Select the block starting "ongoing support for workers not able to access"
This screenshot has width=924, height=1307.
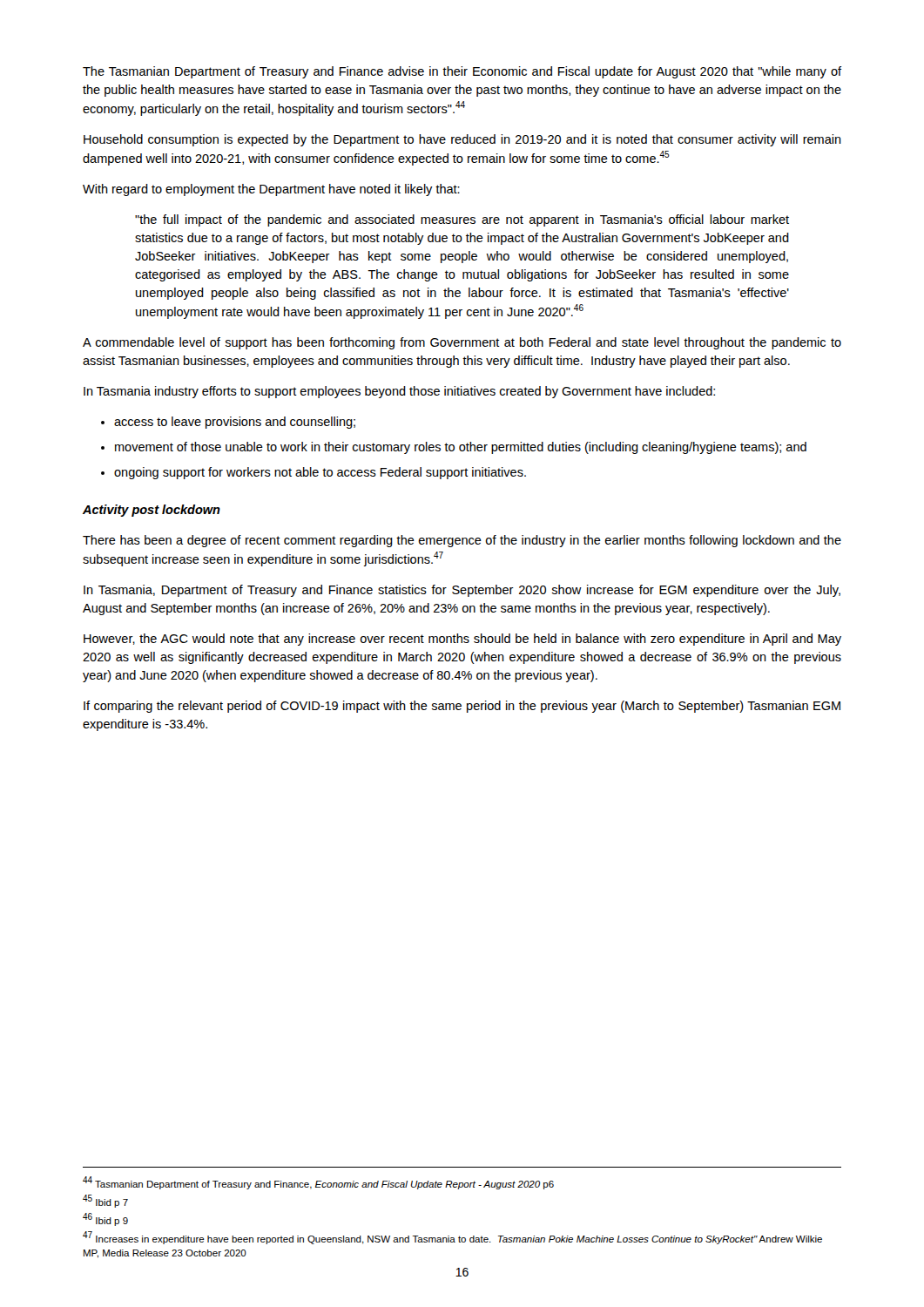(x=320, y=472)
